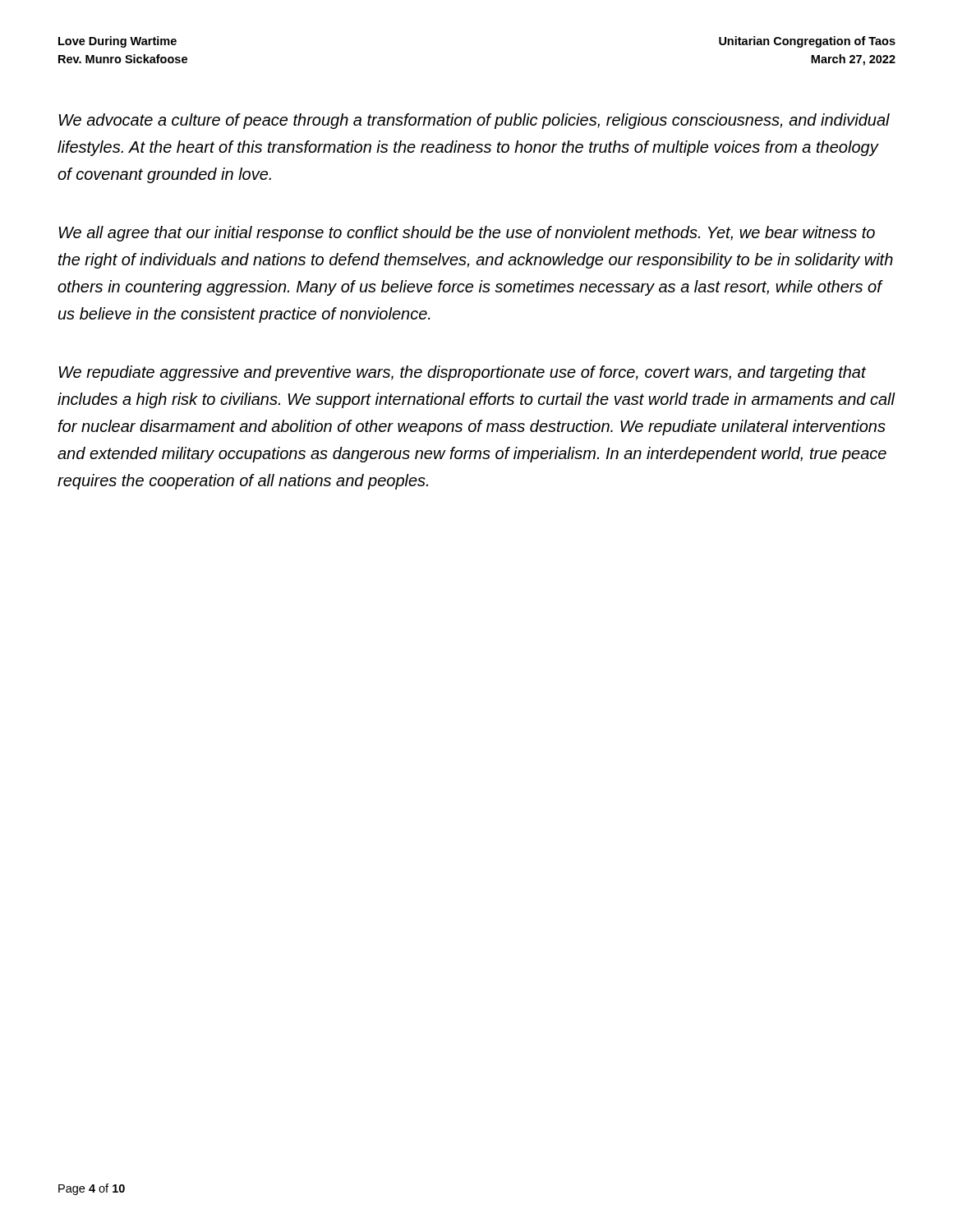Screen dimensions: 1232x953
Task: Find the block on this page that starts "We advocate a culture of peace through"
Action: tap(473, 147)
